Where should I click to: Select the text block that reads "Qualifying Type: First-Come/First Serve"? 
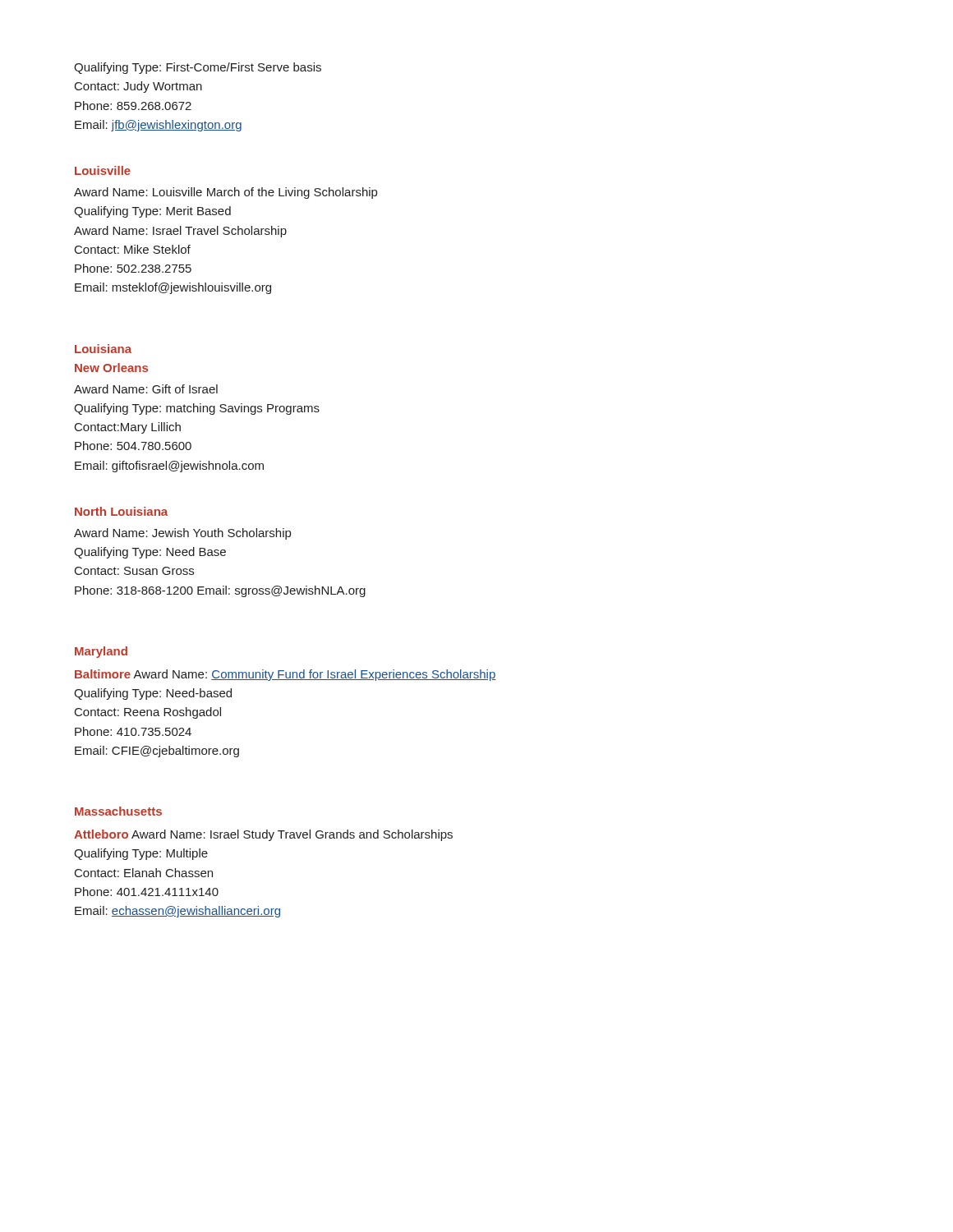tap(198, 96)
